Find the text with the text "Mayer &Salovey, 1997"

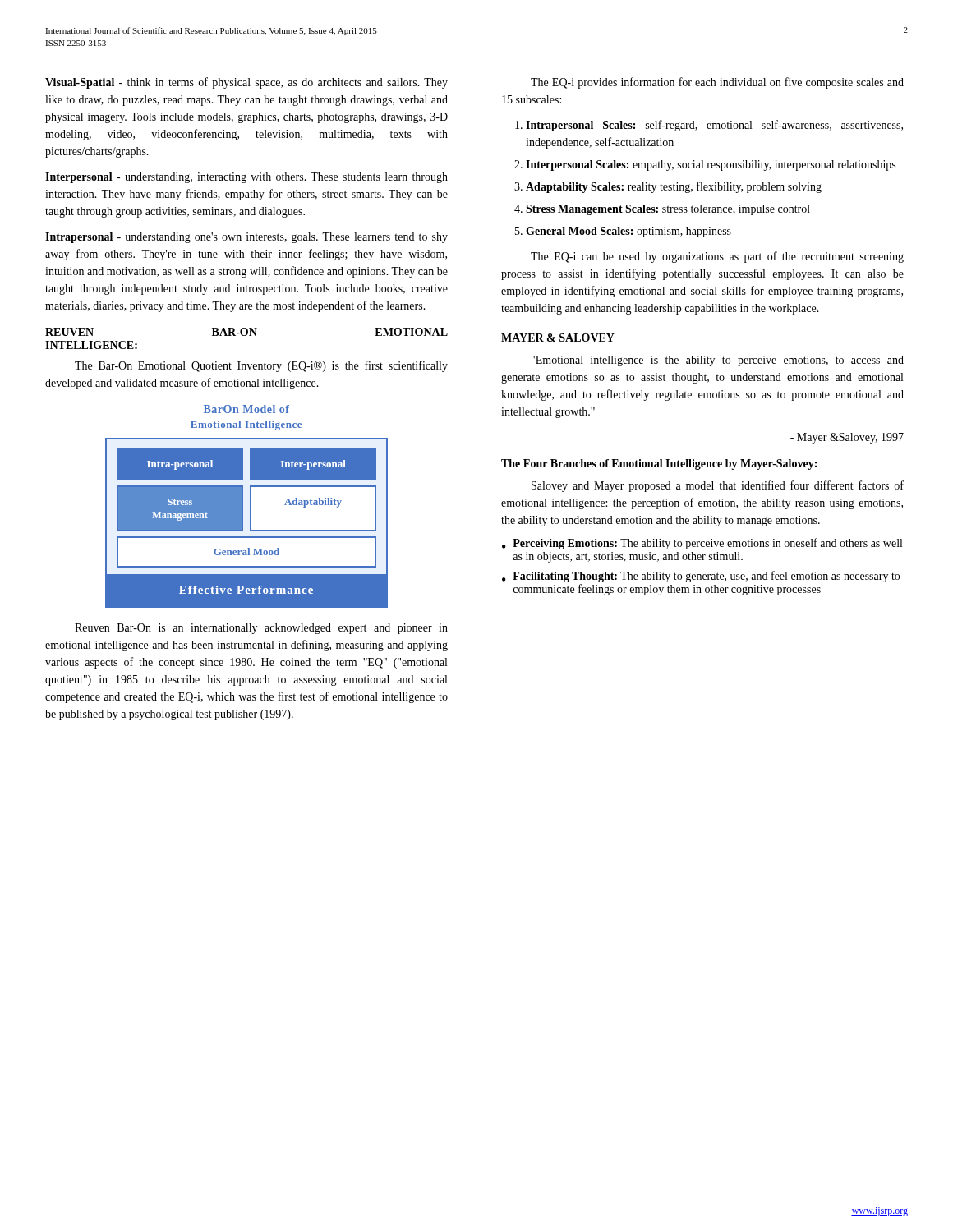coord(847,438)
